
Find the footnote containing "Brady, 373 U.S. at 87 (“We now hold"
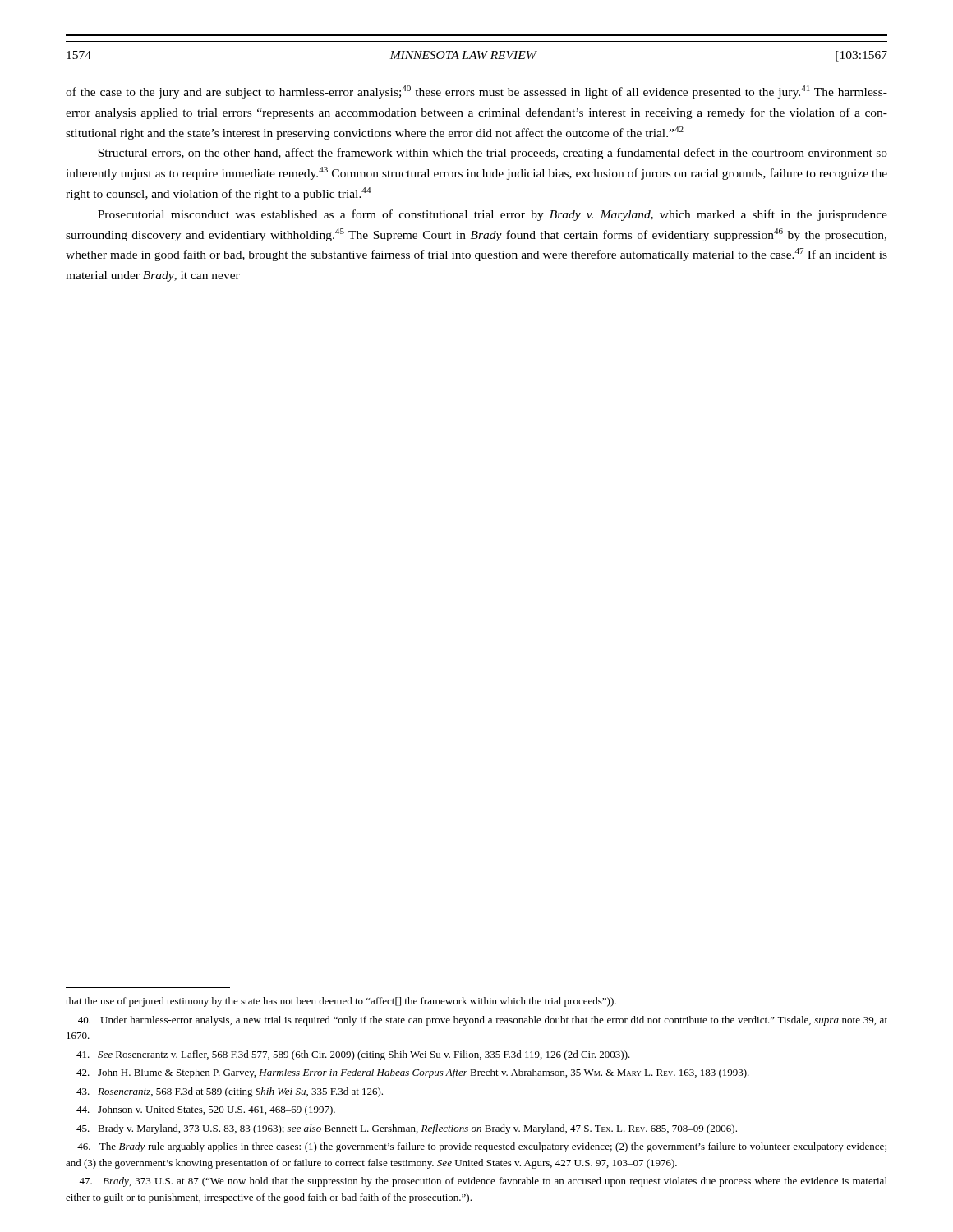[x=476, y=1189]
